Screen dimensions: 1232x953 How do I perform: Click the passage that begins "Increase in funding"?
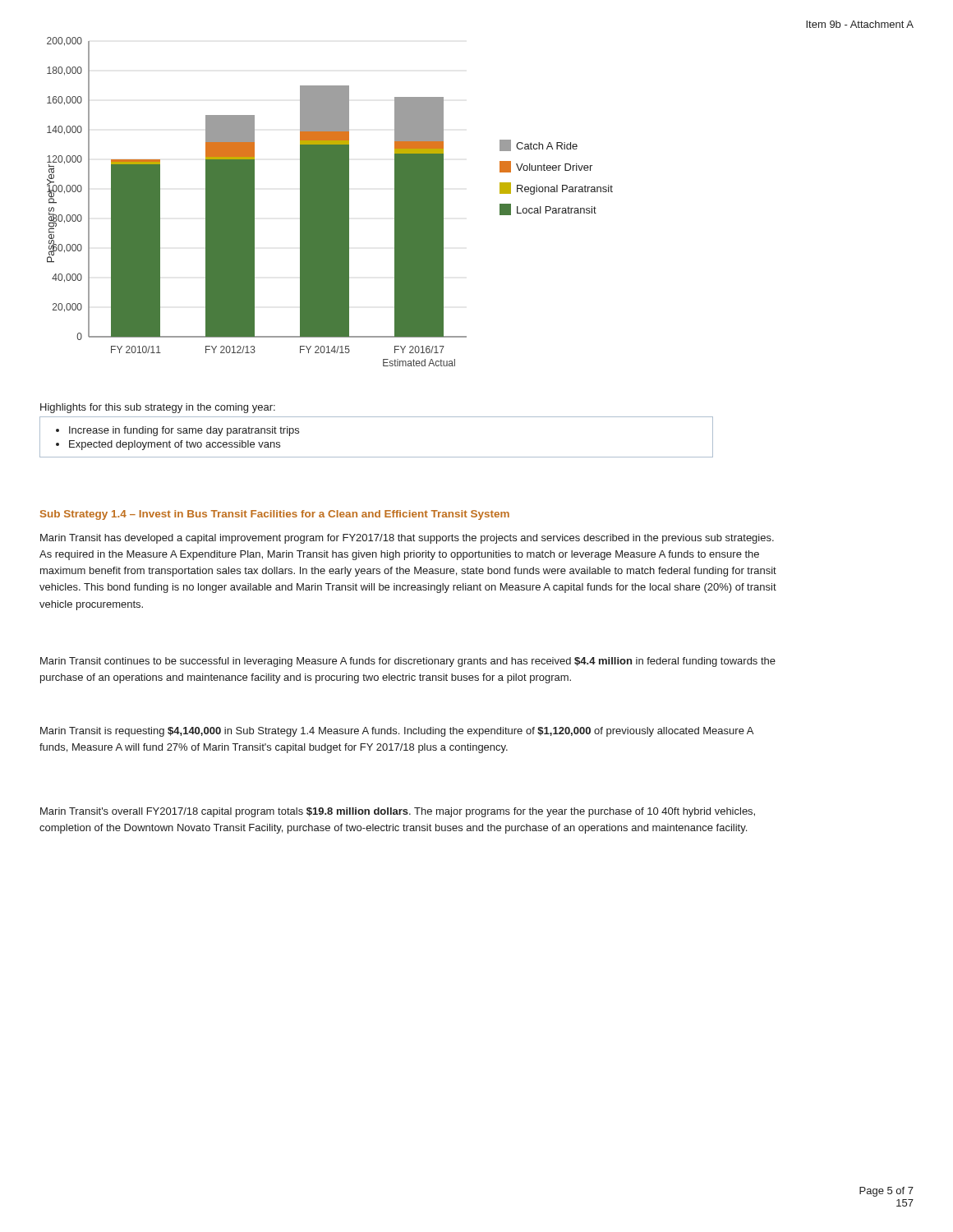tap(177, 431)
